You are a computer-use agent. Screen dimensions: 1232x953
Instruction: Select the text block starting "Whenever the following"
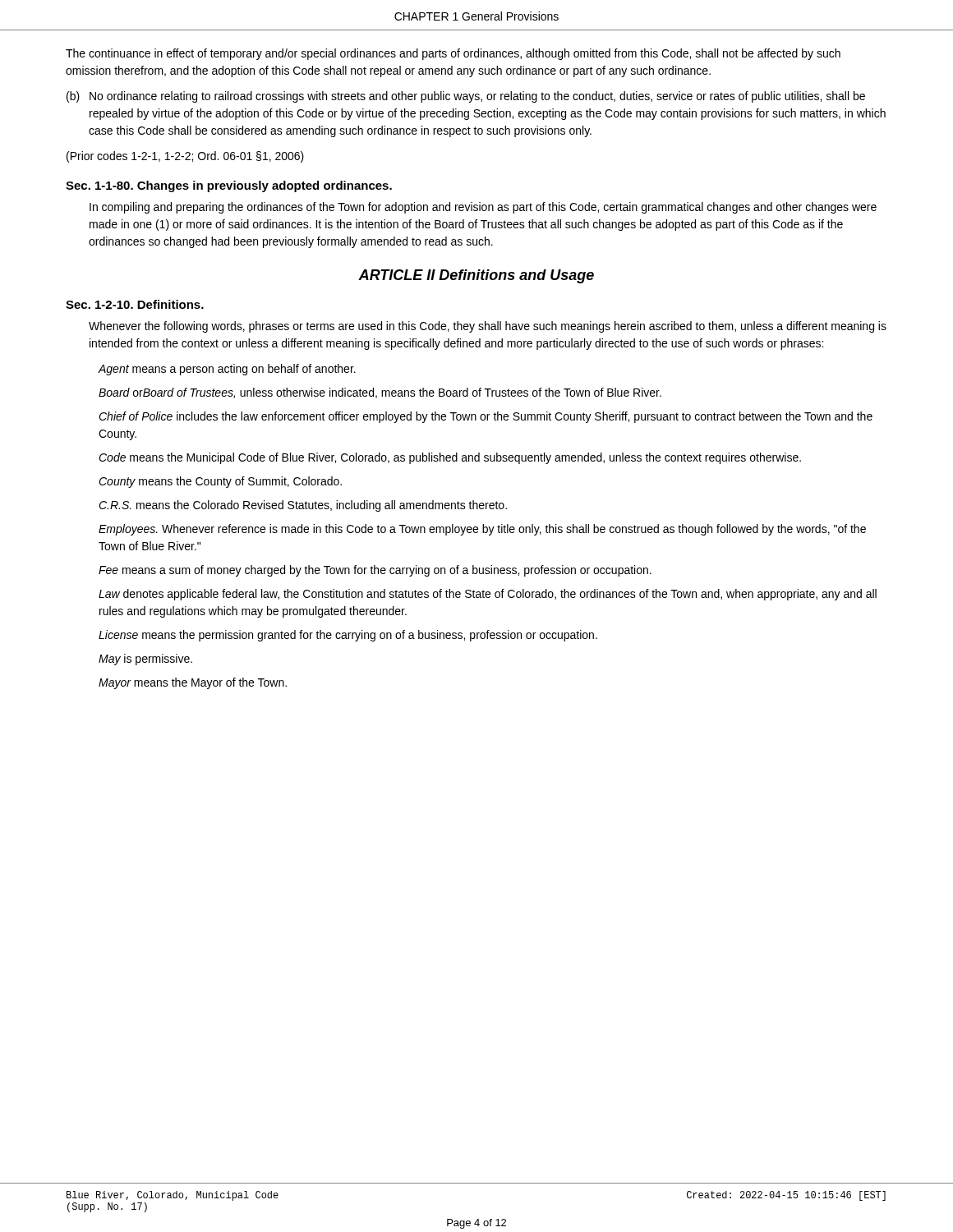coord(488,335)
